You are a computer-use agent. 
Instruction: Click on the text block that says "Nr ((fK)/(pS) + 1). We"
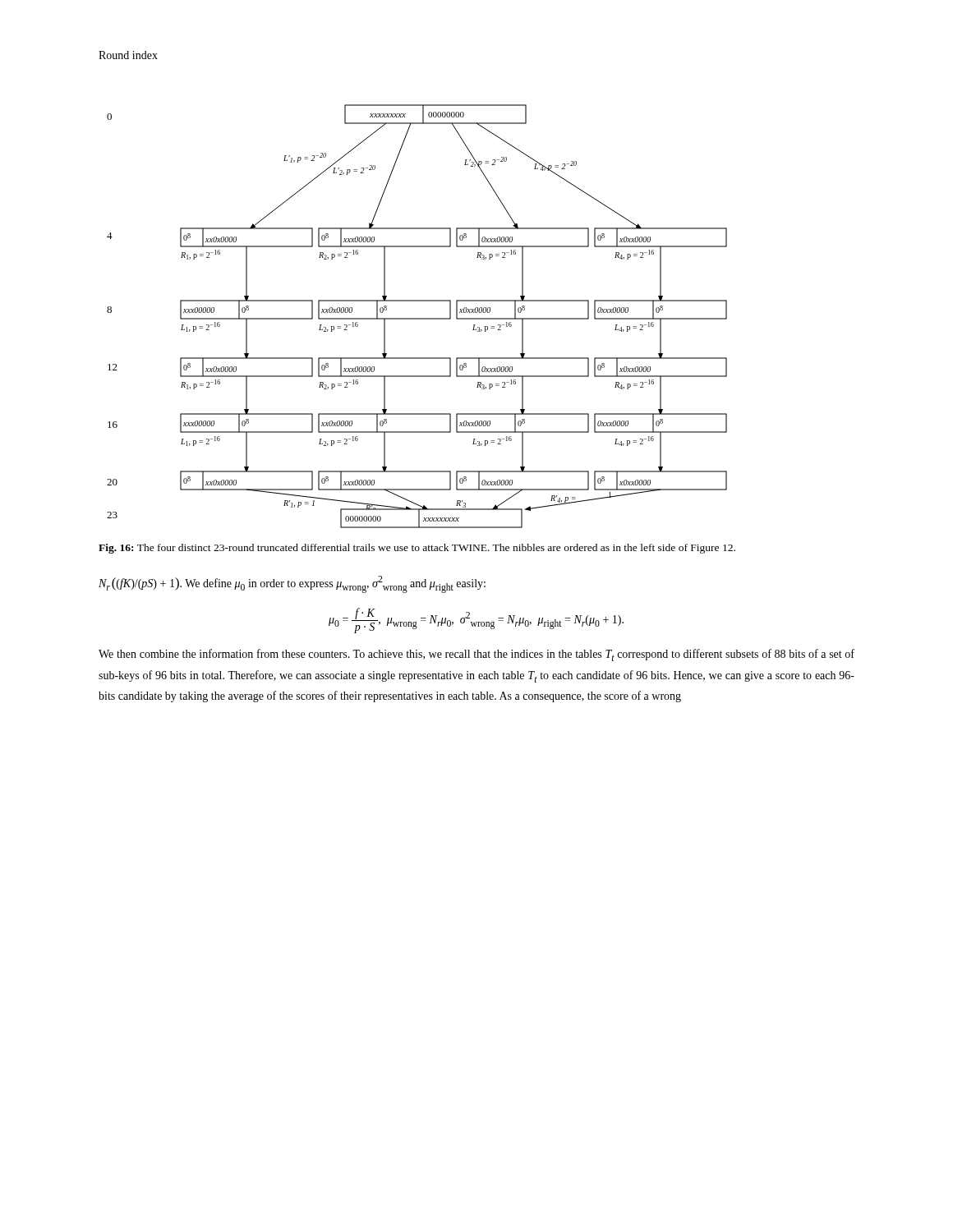point(292,584)
